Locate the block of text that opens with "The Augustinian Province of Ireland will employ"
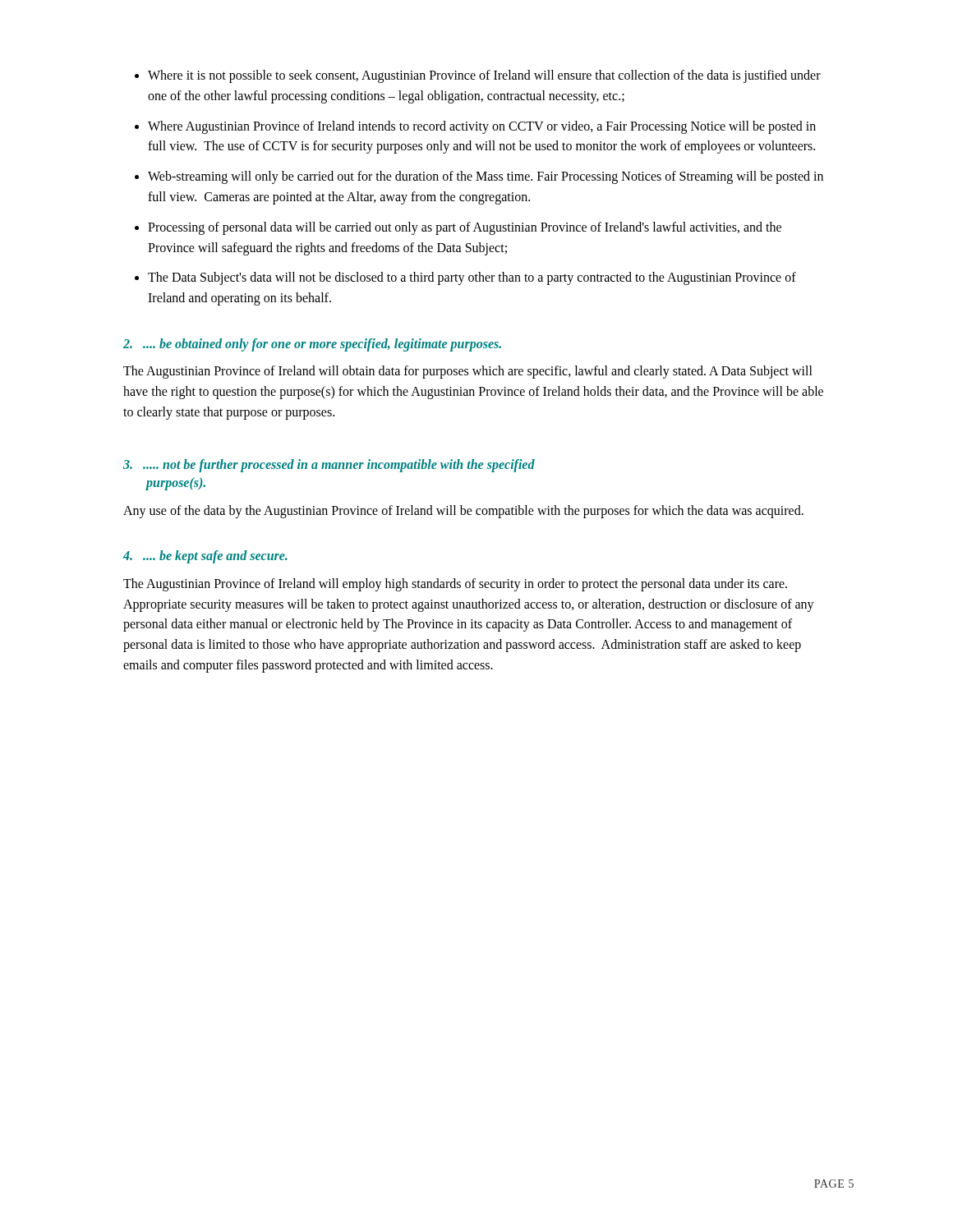Screen dimensions: 1232x953 click(469, 624)
